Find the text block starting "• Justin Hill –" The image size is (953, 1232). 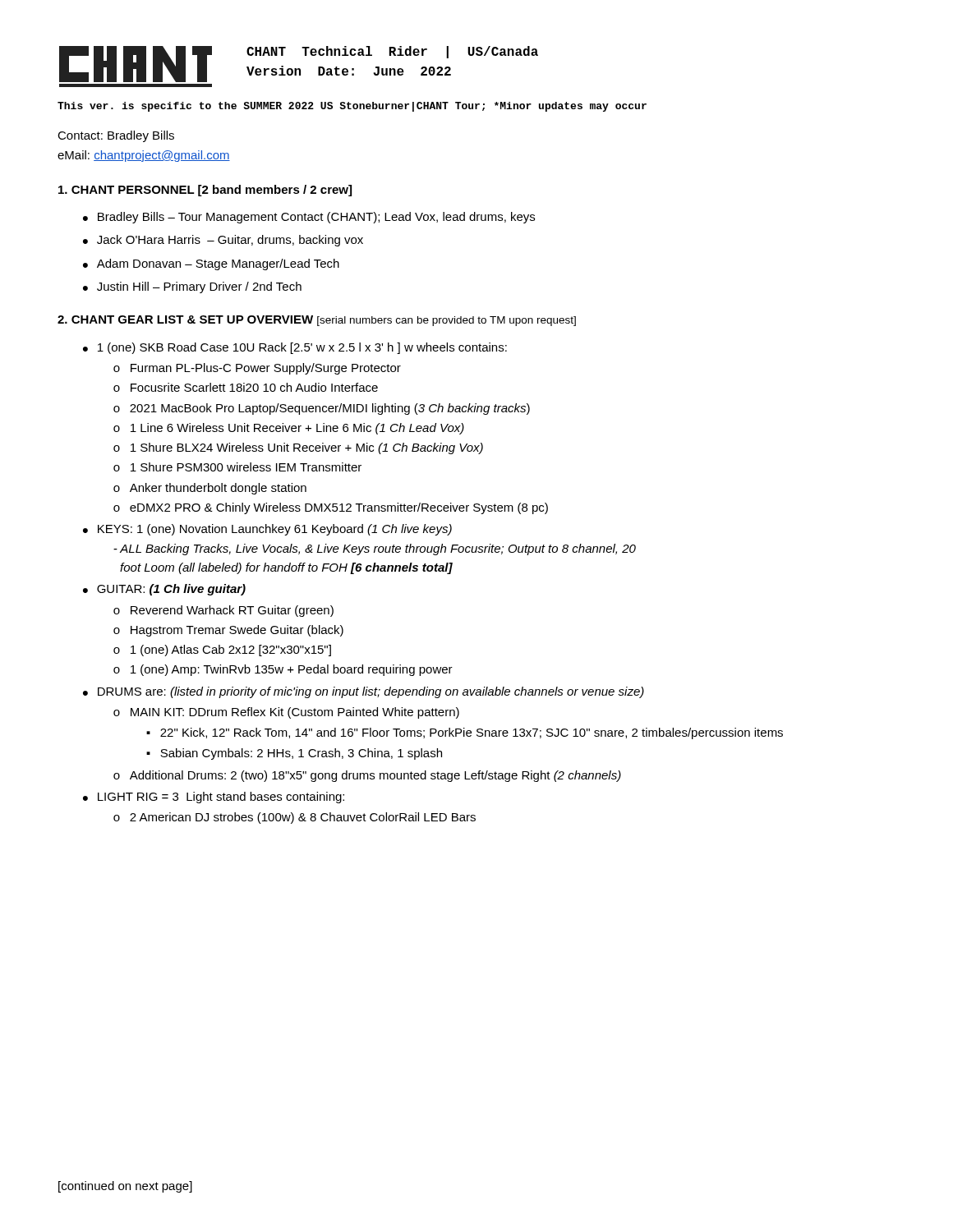192,287
